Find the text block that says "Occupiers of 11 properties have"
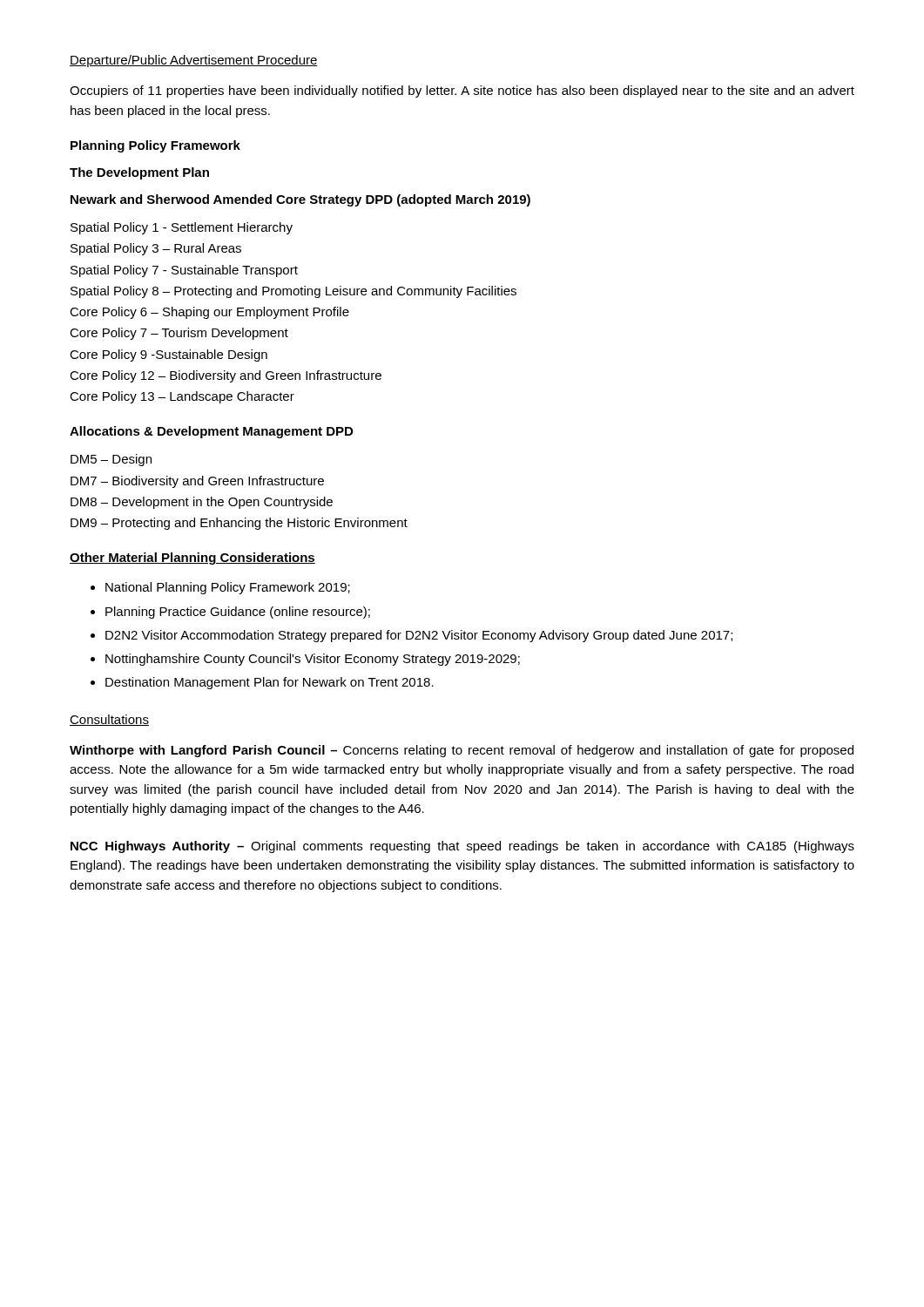Viewport: 924px width, 1307px height. (x=462, y=100)
